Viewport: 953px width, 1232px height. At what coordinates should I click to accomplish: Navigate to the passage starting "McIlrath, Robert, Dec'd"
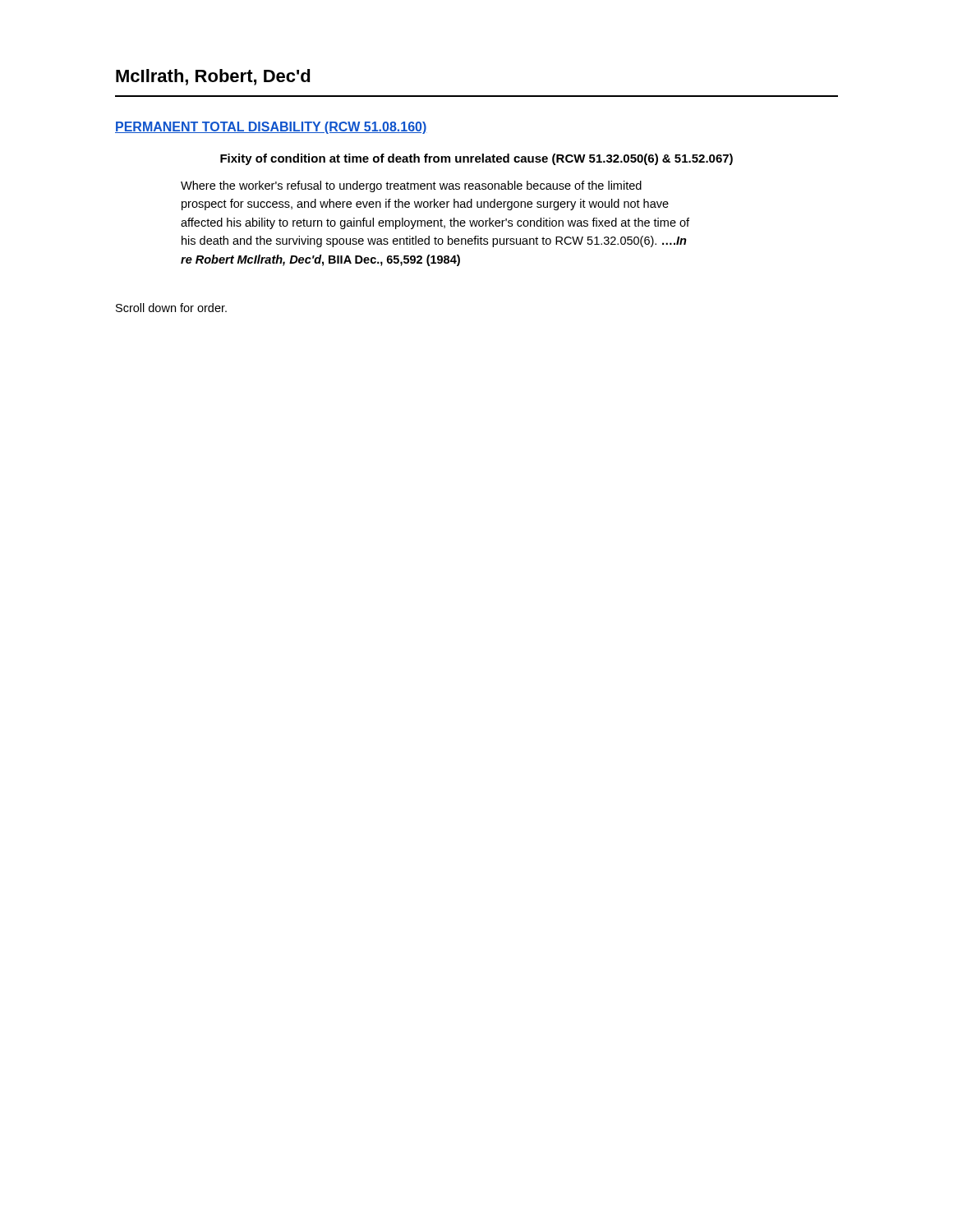click(213, 76)
